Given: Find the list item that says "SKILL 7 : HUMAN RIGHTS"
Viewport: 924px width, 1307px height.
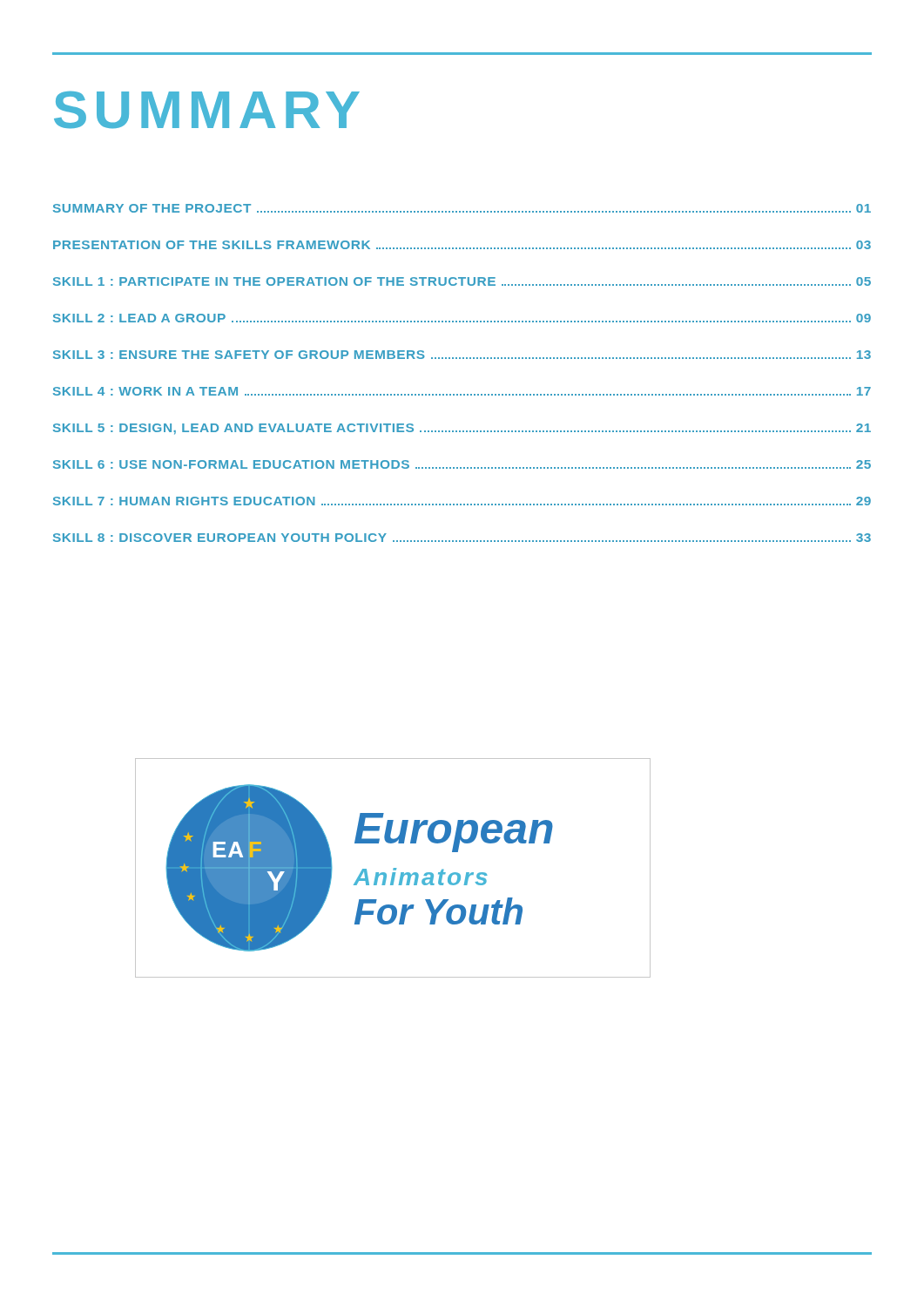Looking at the screenshot, I should [462, 501].
